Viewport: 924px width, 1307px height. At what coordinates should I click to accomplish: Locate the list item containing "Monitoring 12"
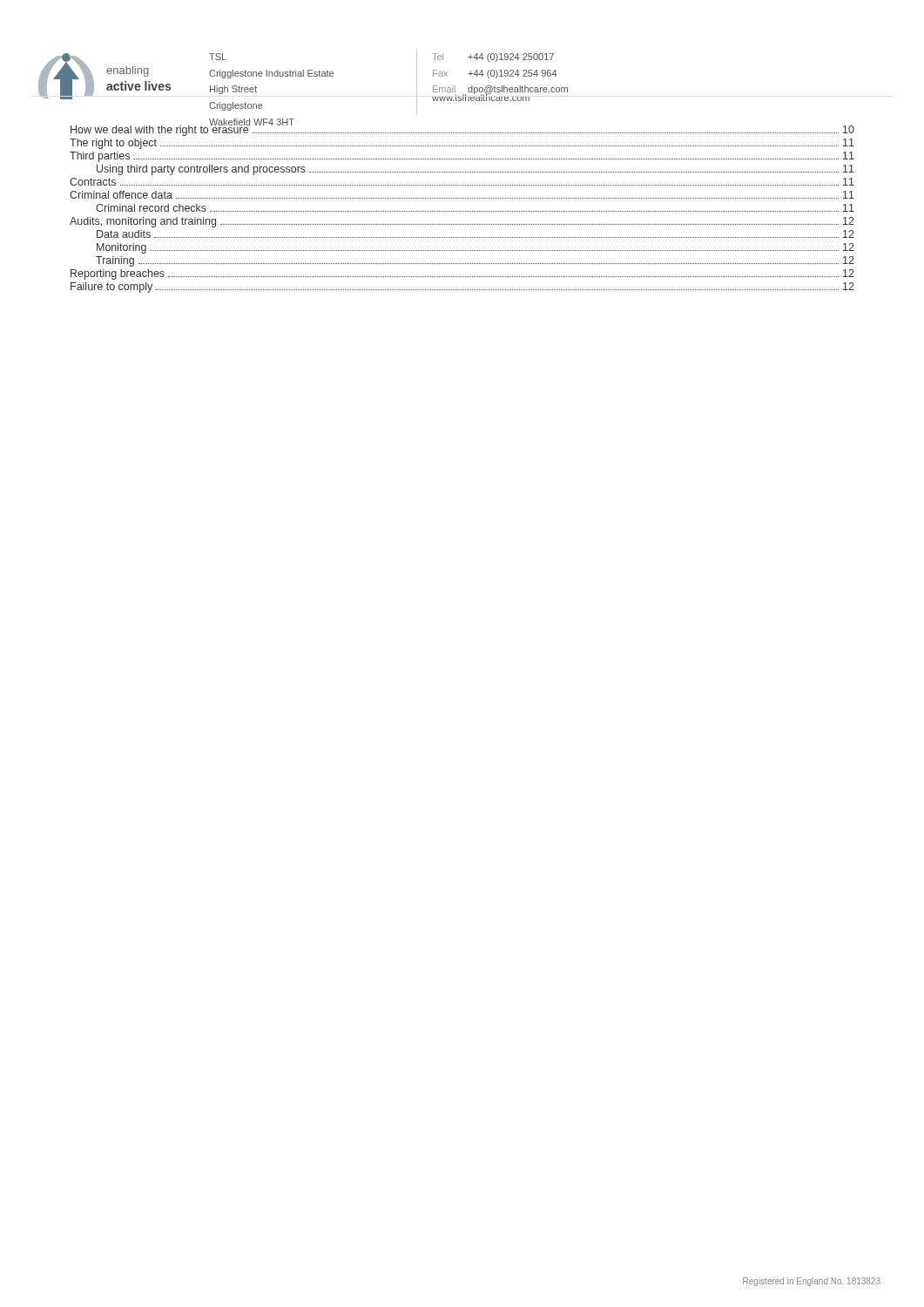(x=475, y=247)
